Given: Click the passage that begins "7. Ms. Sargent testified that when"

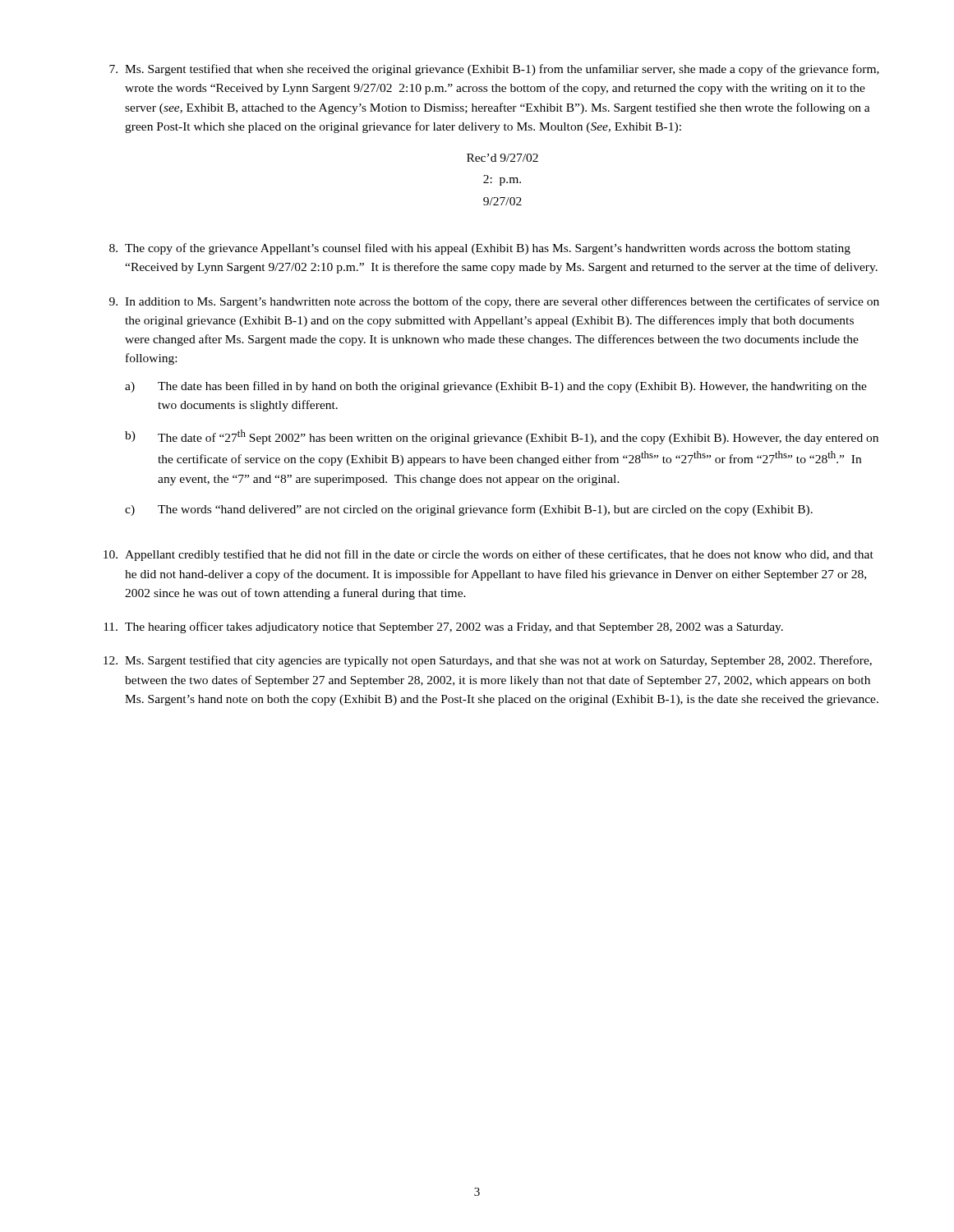Looking at the screenshot, I should [484, 141].
